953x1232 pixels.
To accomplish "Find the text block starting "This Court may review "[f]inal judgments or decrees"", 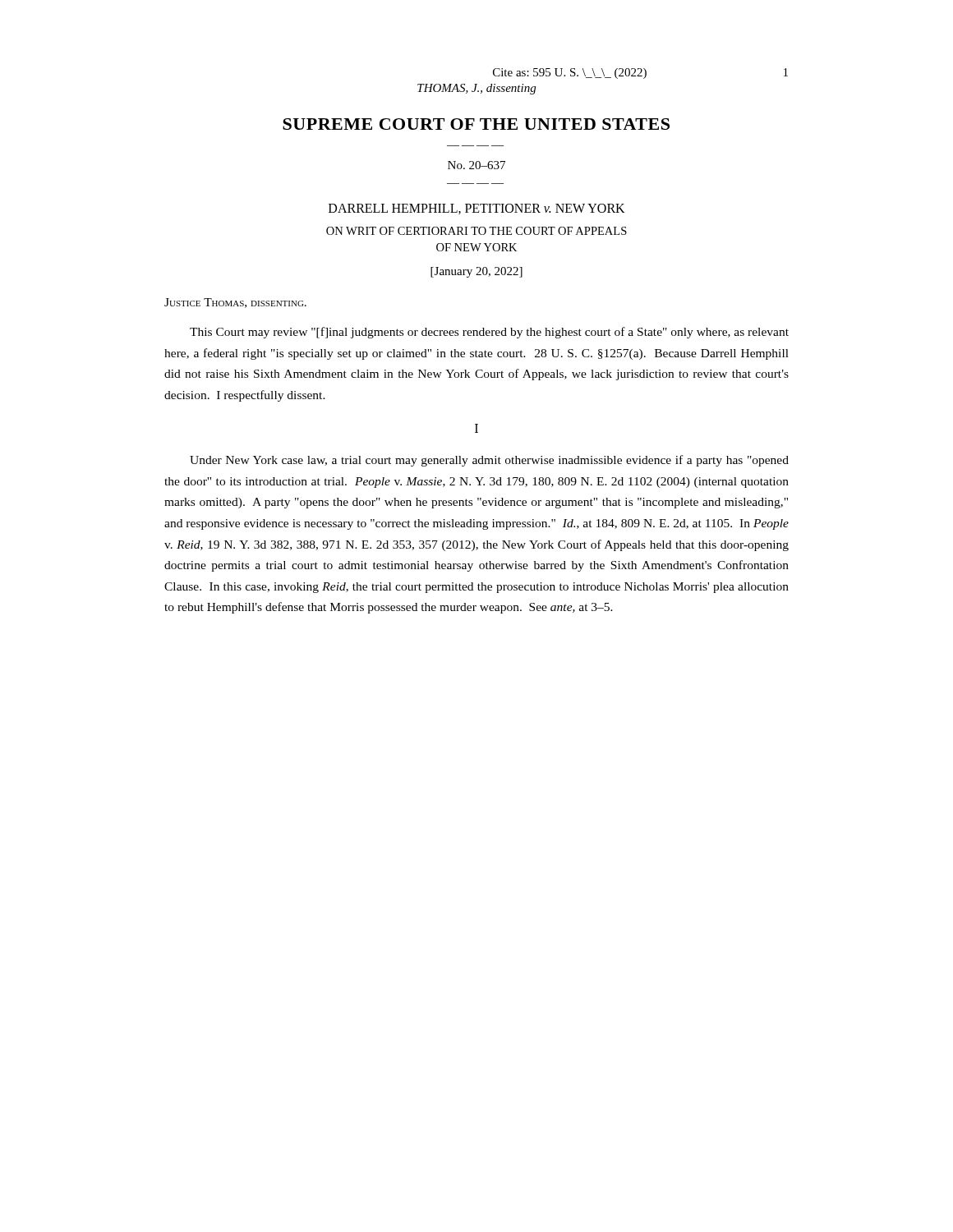I will pos(476,363).
